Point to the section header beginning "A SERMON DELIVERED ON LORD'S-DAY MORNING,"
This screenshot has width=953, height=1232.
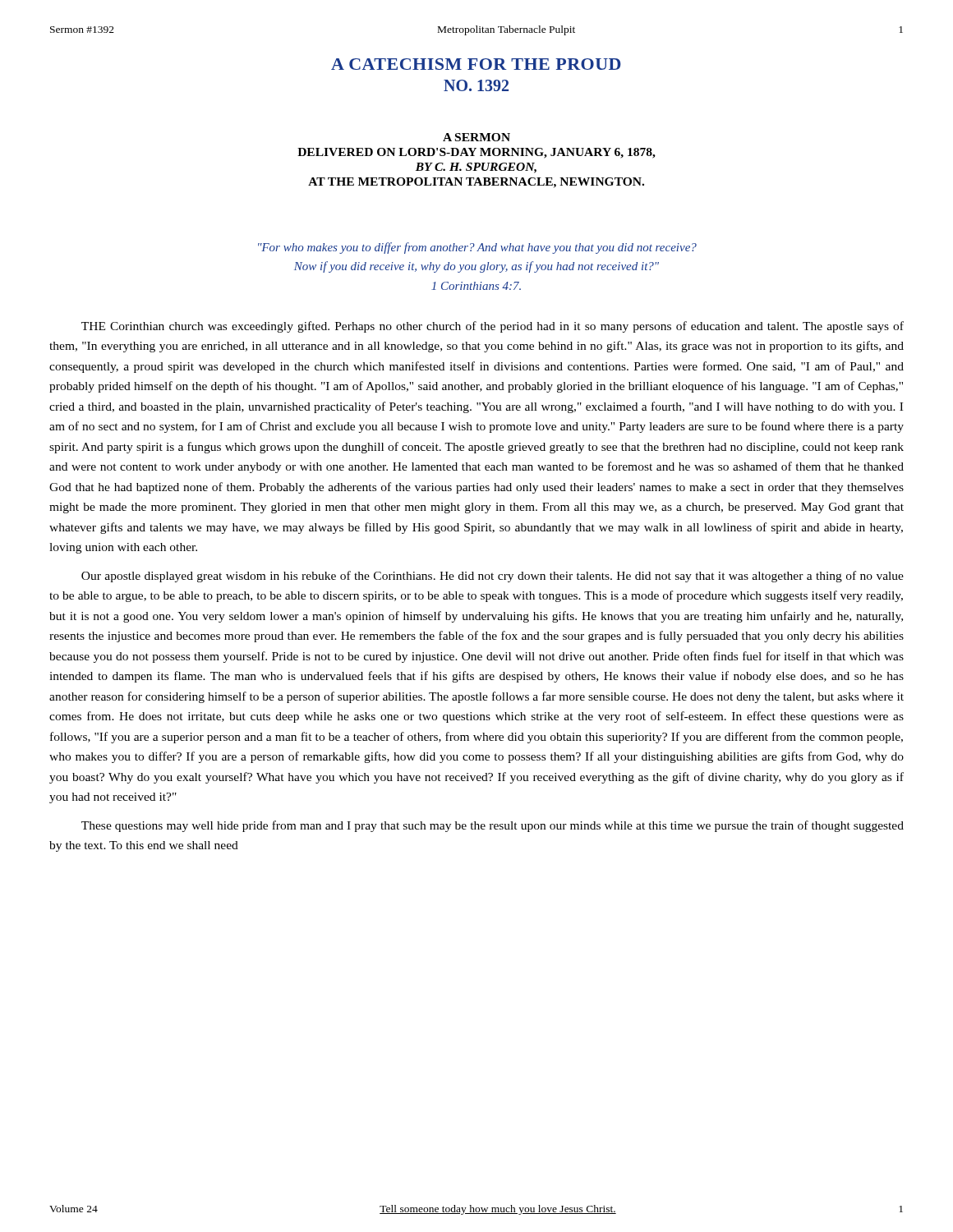(x=476, y=159)
